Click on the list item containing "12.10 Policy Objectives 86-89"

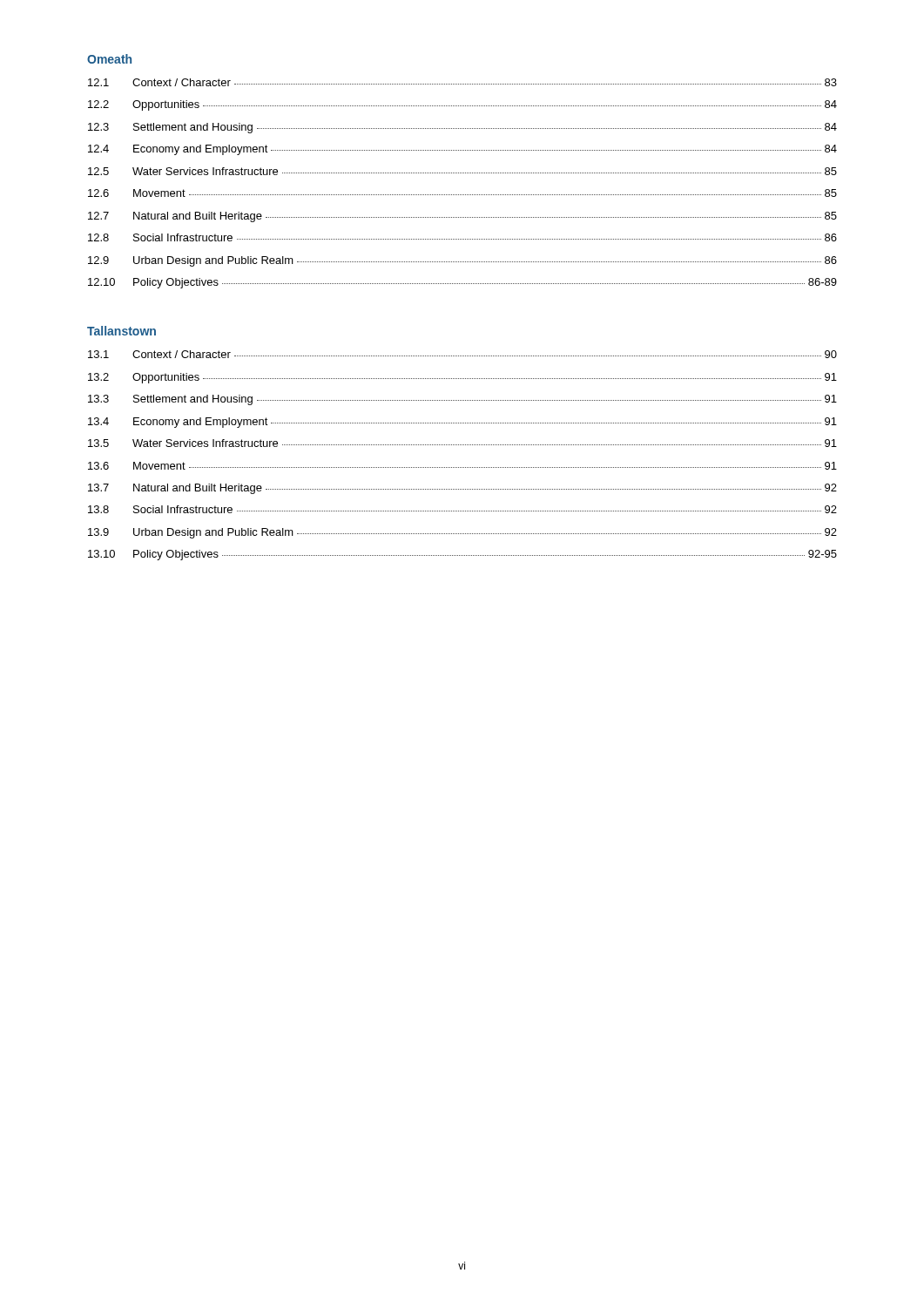point(462,282)
